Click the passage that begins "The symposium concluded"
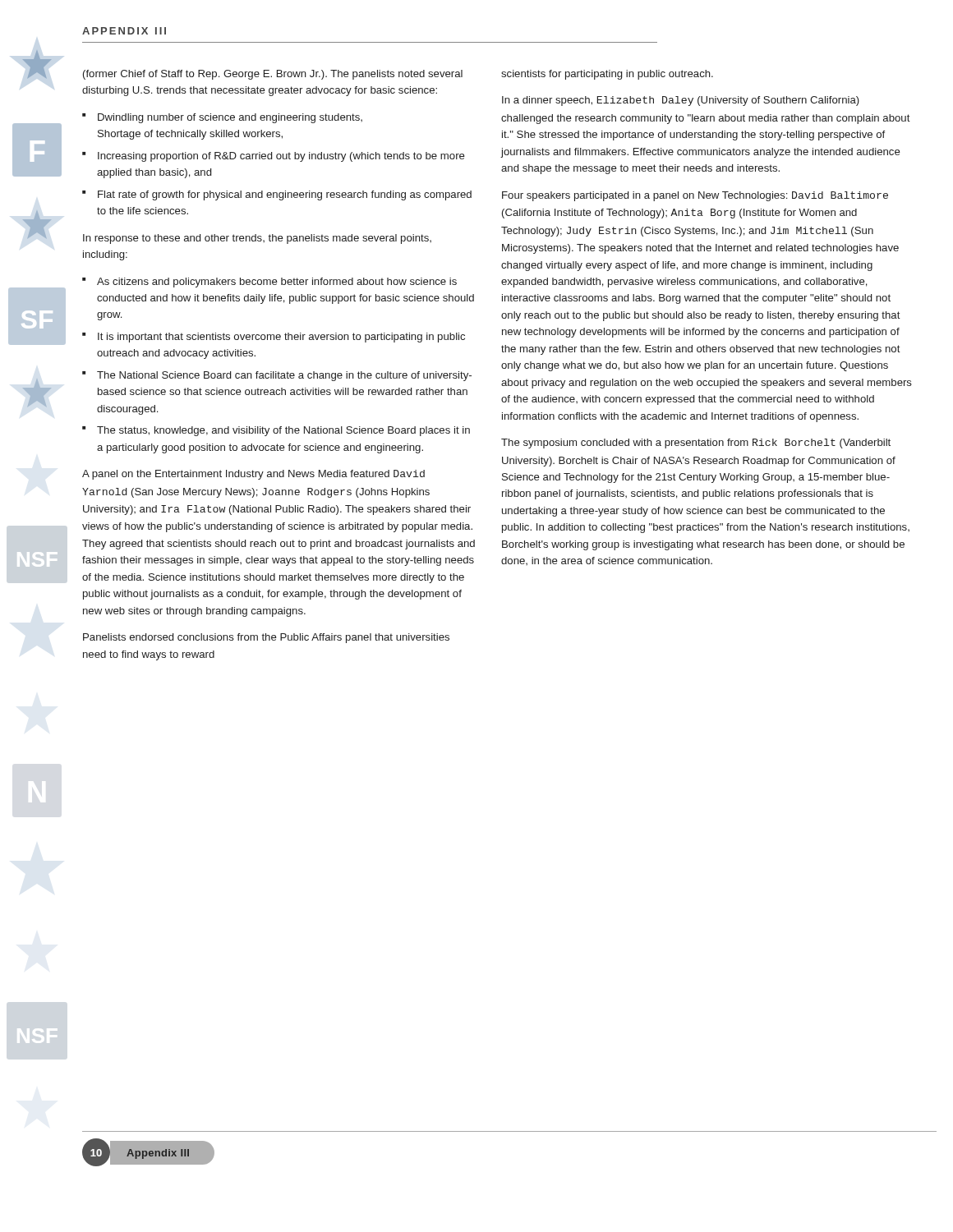Image resolution: width=953 pixels, height=1232 pixels. [707, 502]
